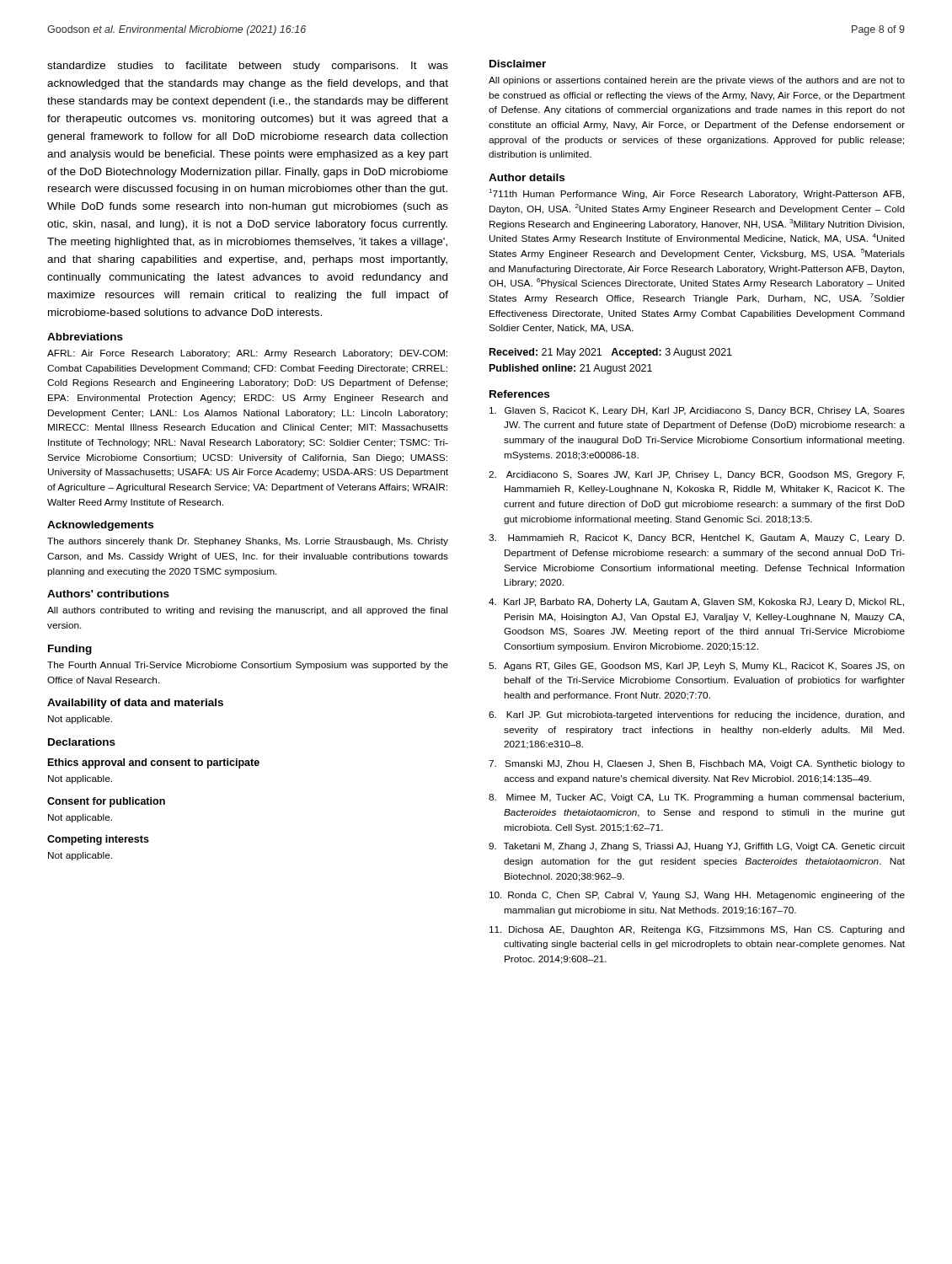Find the region starting "All opinions or assertions contained herein are"
Screen dimensions: 1264x952
tap(697, 118)
